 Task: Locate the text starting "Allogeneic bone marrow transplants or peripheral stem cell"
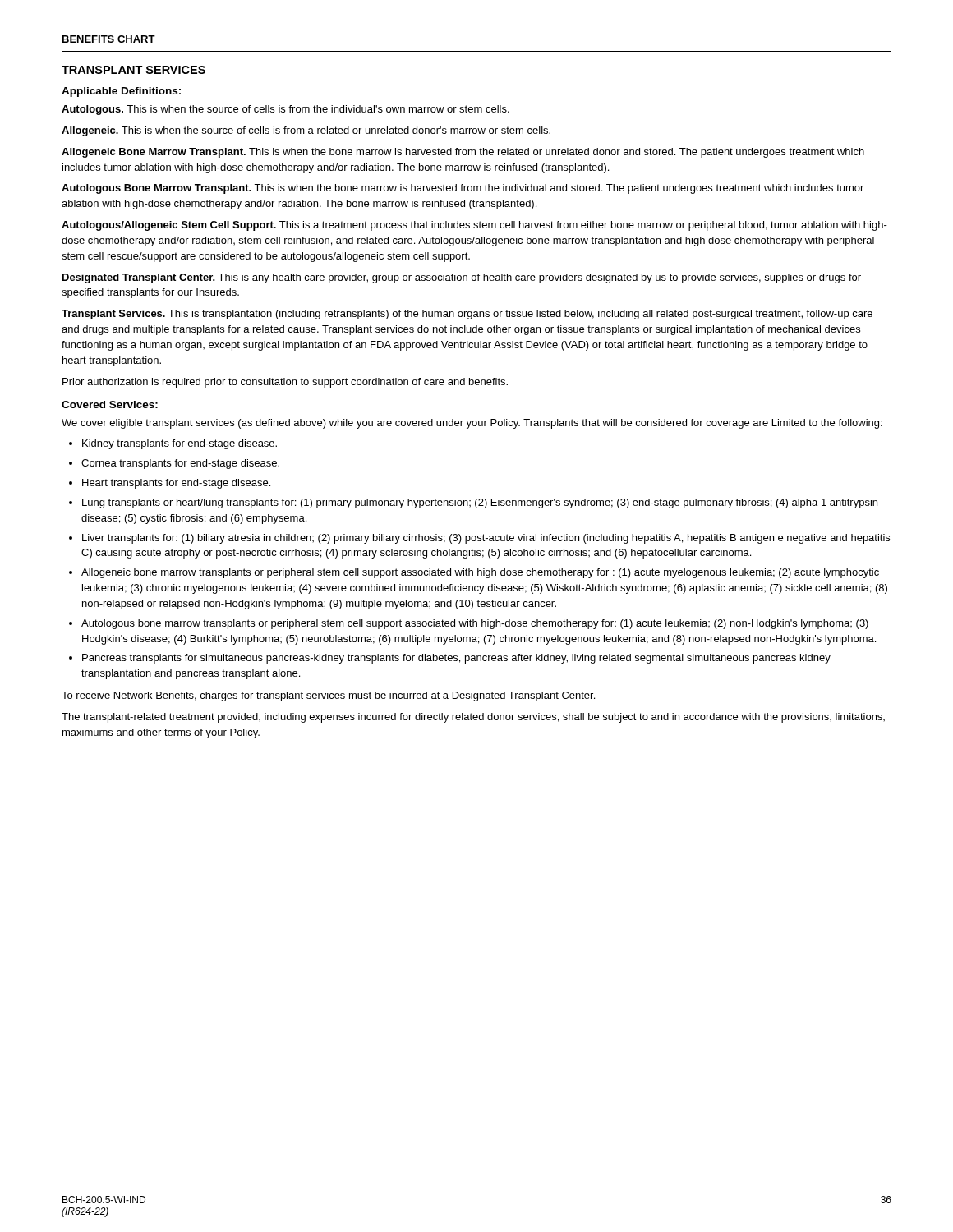point(486,588)
